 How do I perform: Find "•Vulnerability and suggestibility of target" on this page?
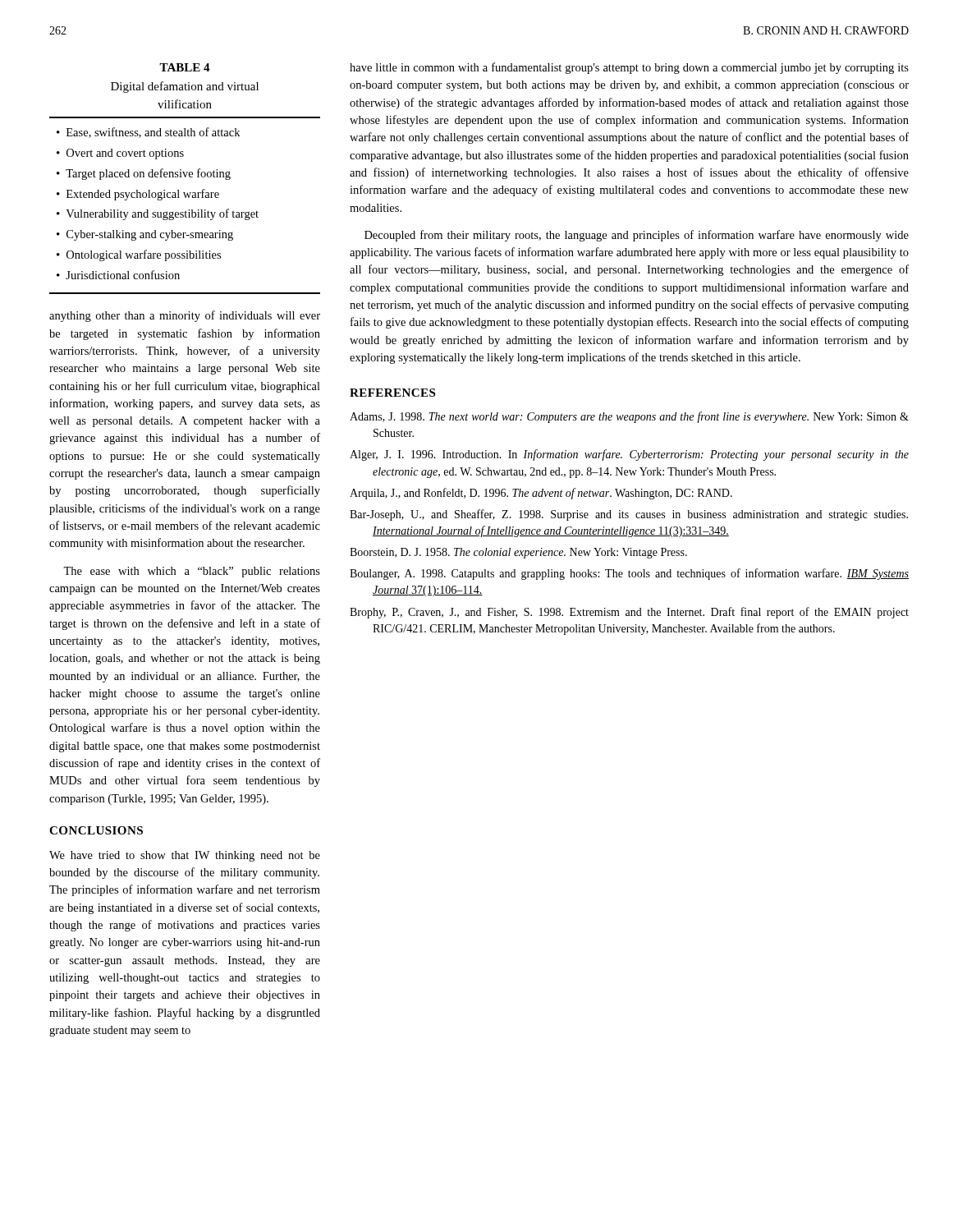pyautogui.click(x=157, y=214)
